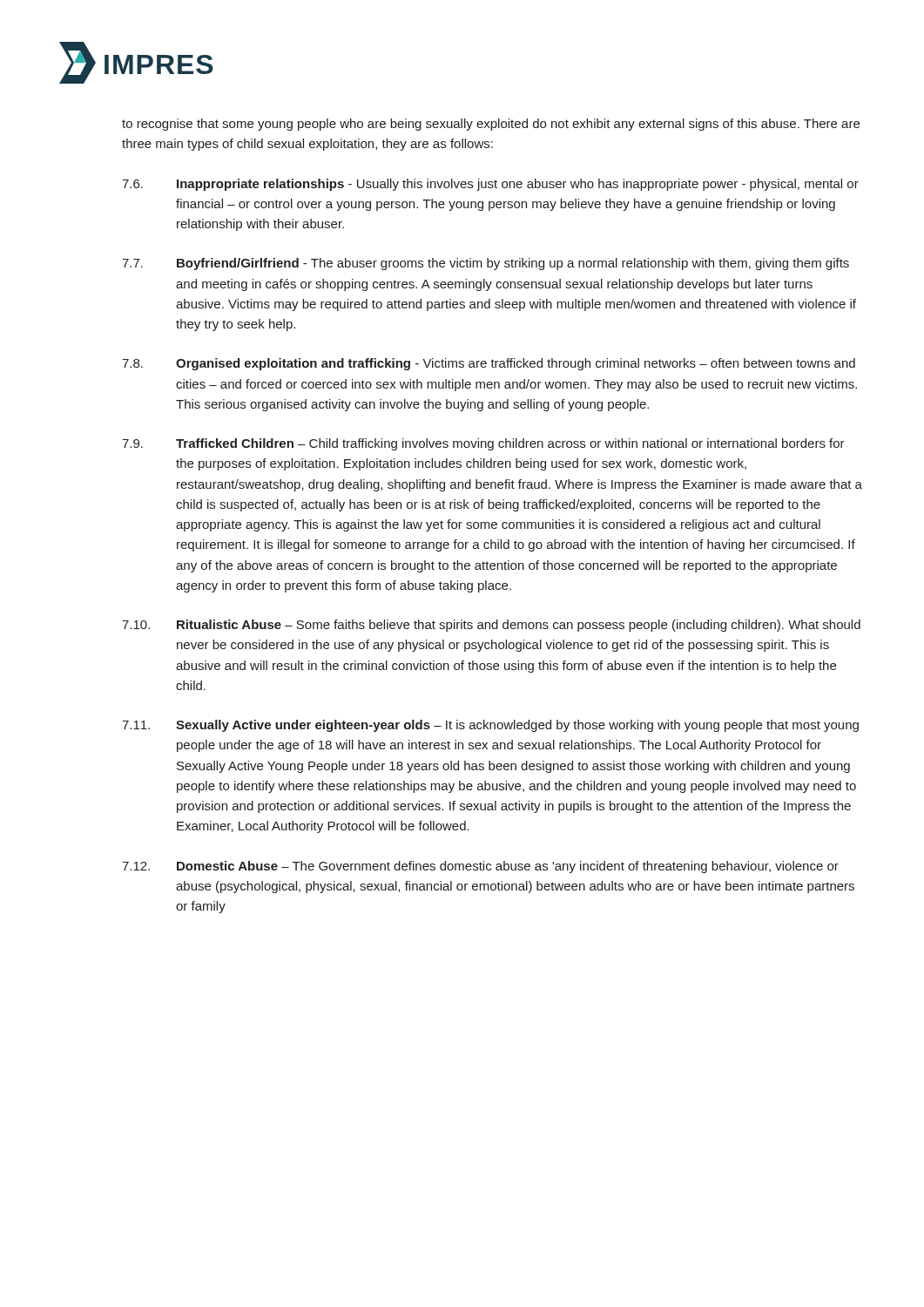Image resolution: width=924 pixels, height=1307 pixels.
Task: Locate the list item containing "7.10. Ritualistic Abuse – Some faiths"
Action: coord(492,655)
